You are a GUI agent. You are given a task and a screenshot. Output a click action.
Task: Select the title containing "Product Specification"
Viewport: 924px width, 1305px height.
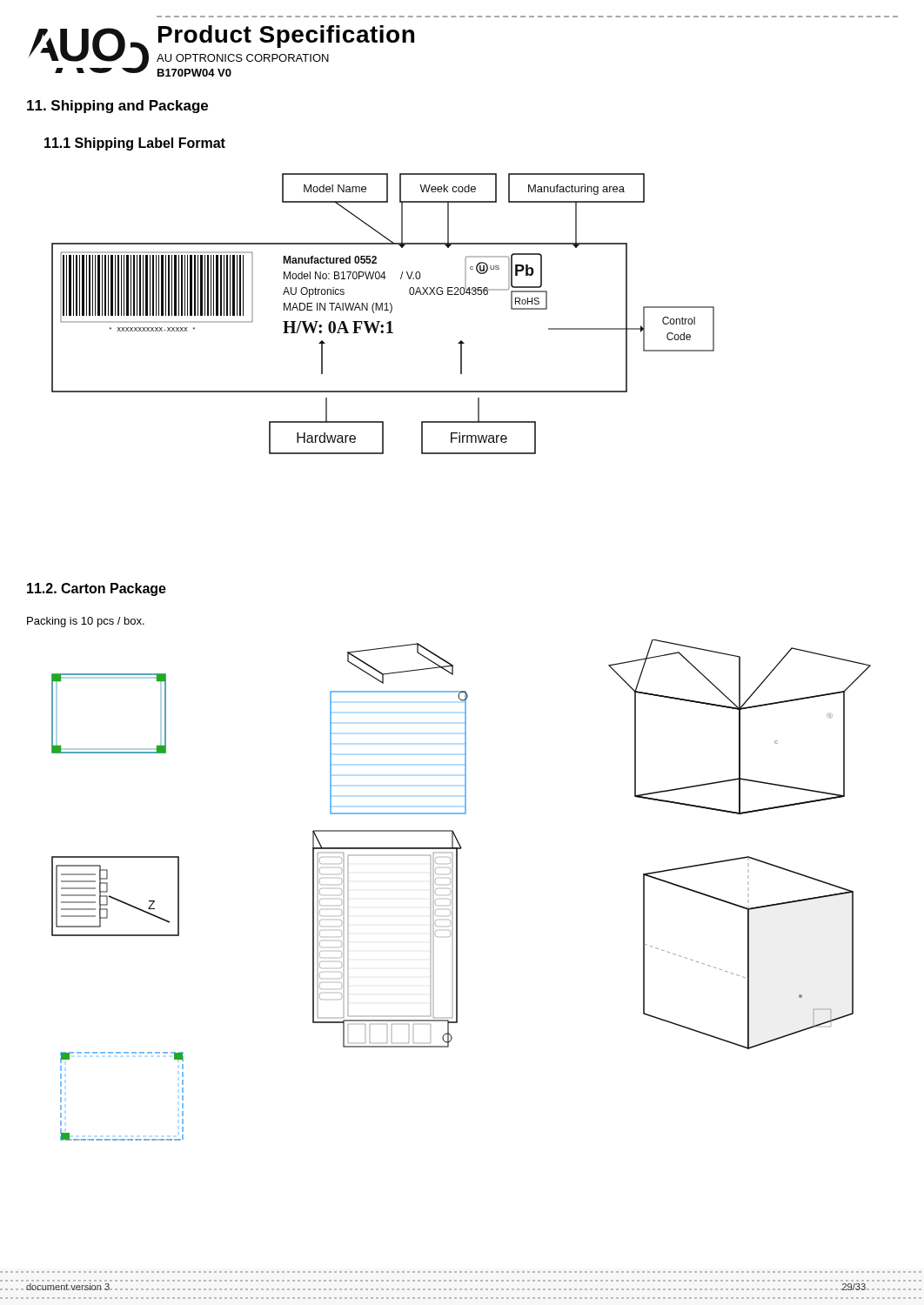coord(286,34)
